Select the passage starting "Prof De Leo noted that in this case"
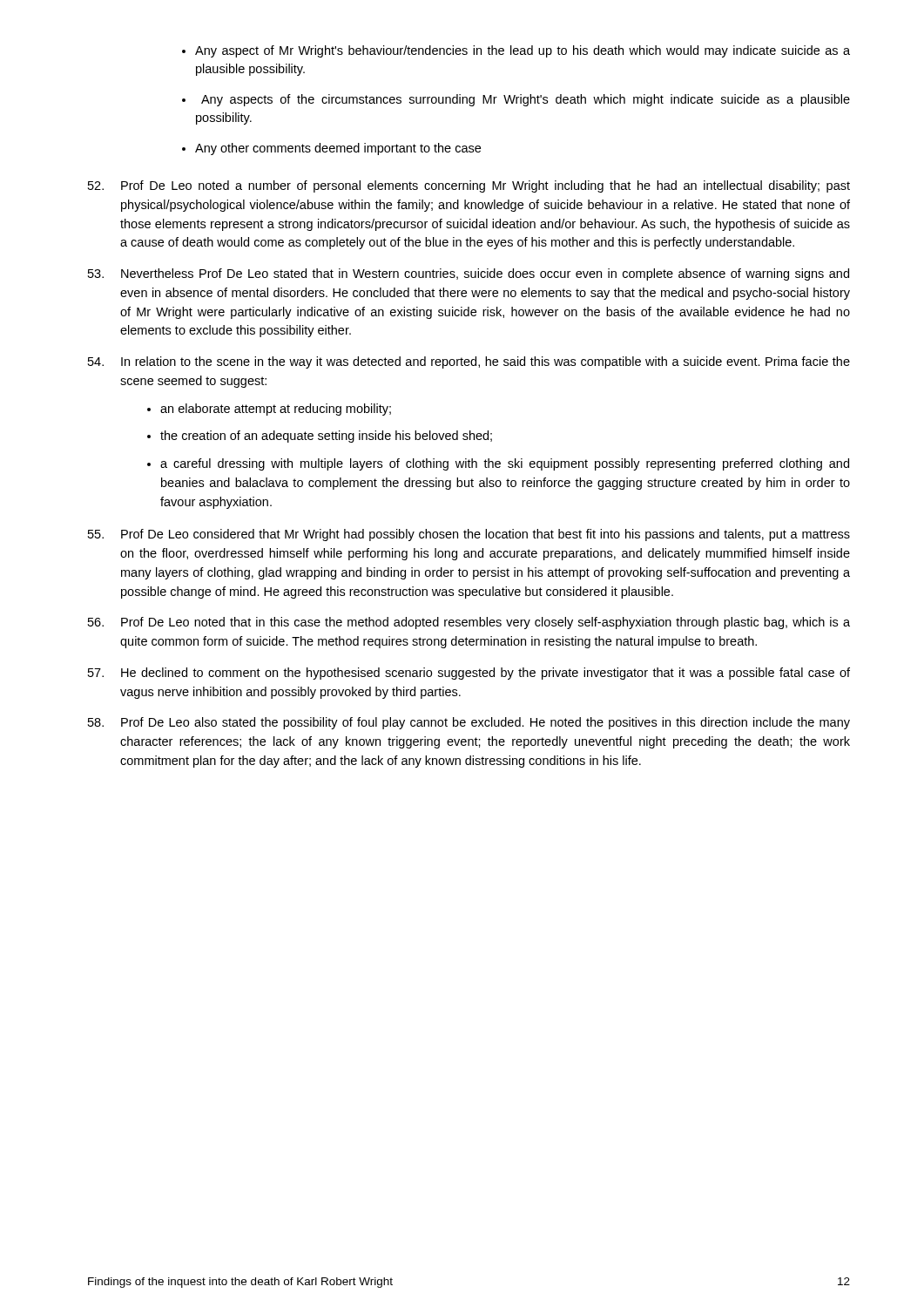924x1307 pixels. point(469,633)
